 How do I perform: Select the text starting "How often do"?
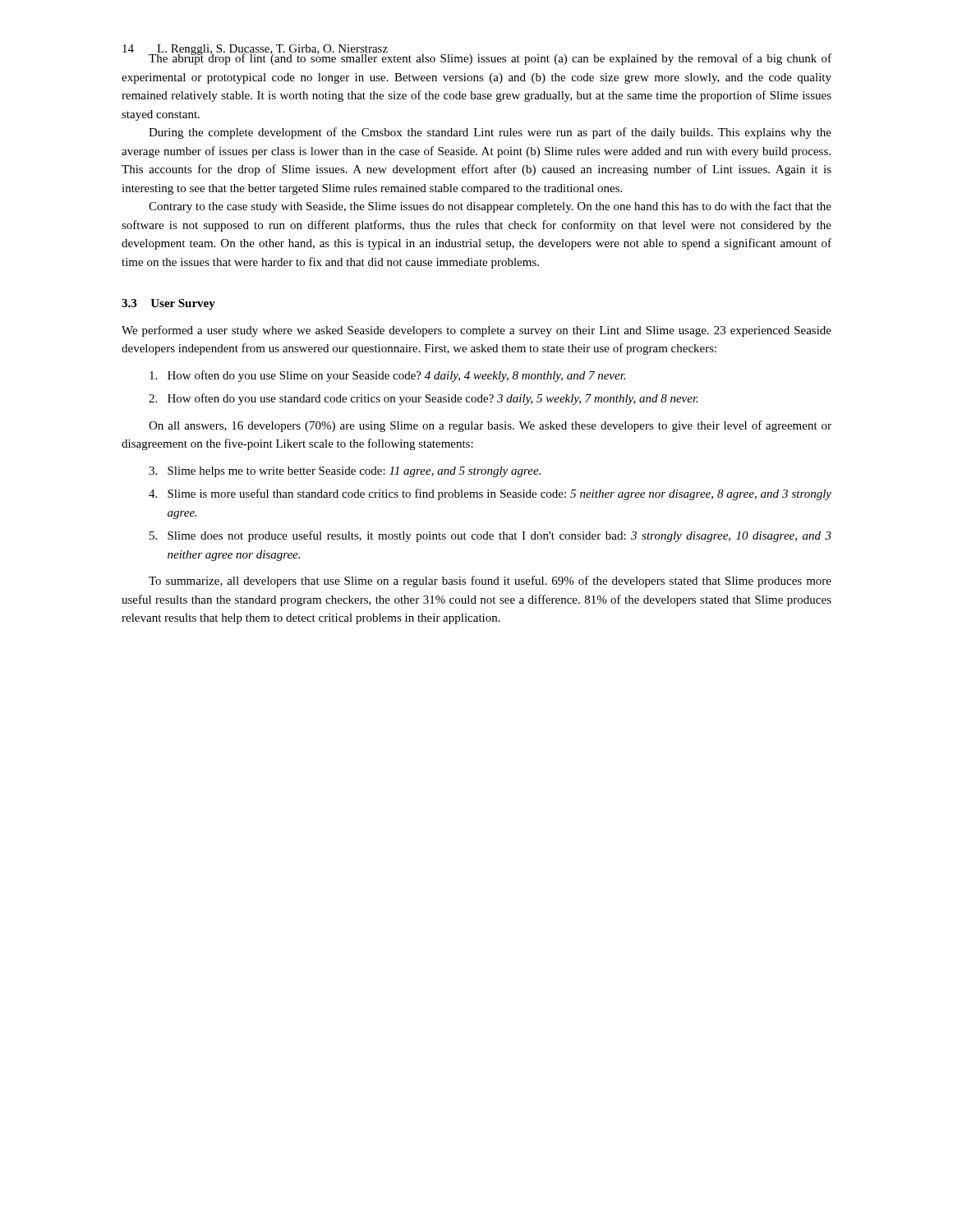(490, 375)
